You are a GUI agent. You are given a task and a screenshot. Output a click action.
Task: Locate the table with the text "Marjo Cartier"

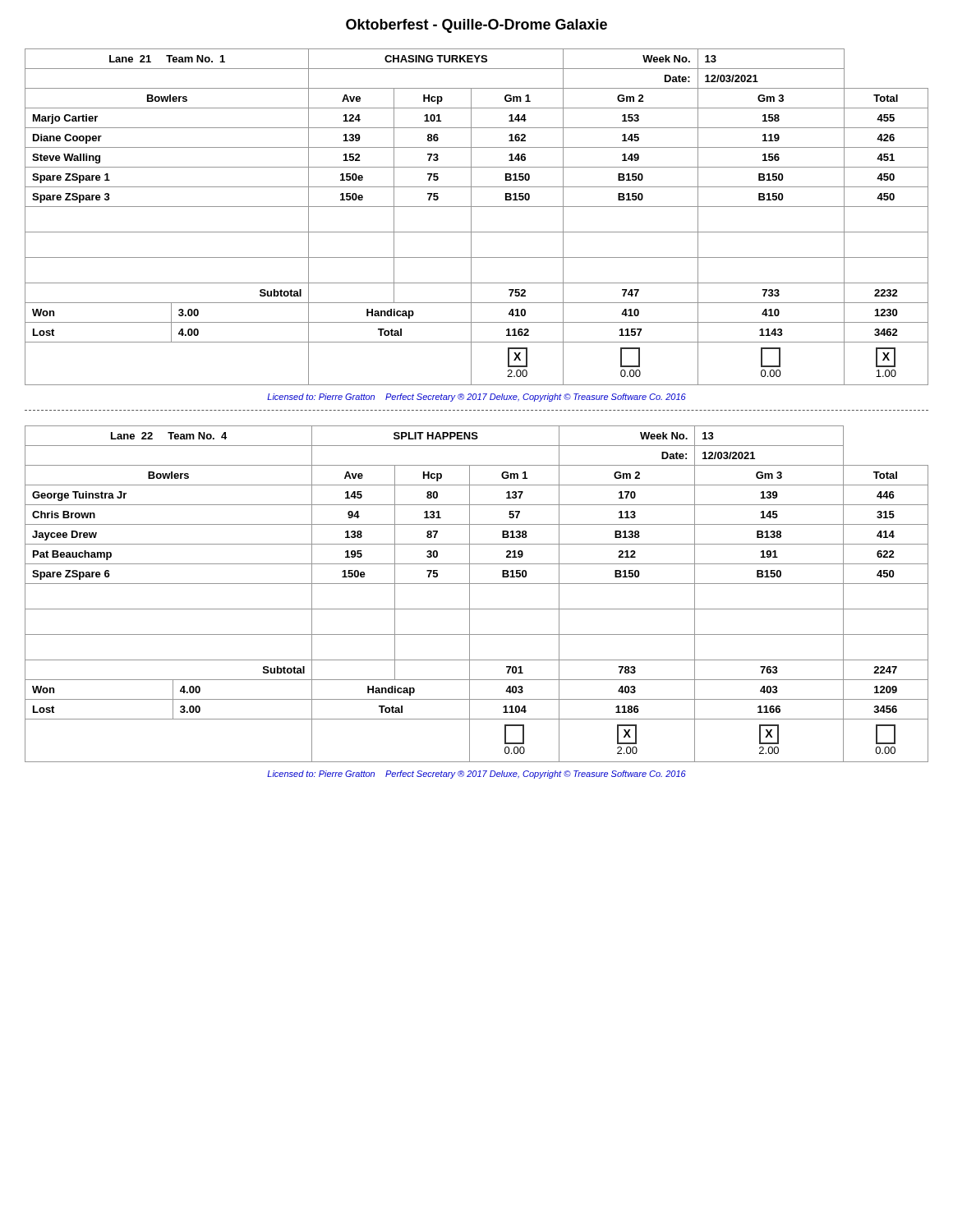(476, 217)
